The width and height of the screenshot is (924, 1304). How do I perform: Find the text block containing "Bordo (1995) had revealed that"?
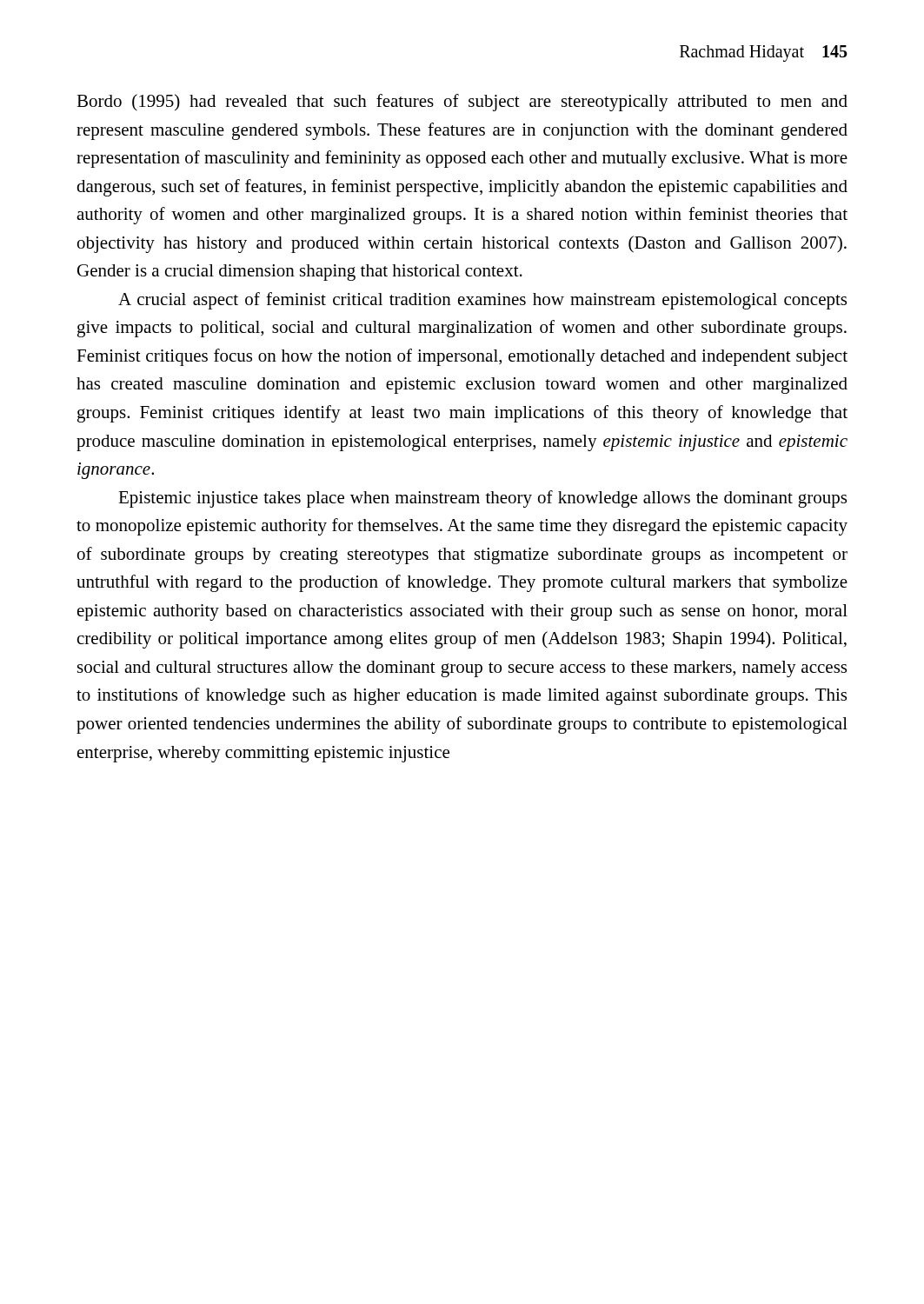[462, 186]
